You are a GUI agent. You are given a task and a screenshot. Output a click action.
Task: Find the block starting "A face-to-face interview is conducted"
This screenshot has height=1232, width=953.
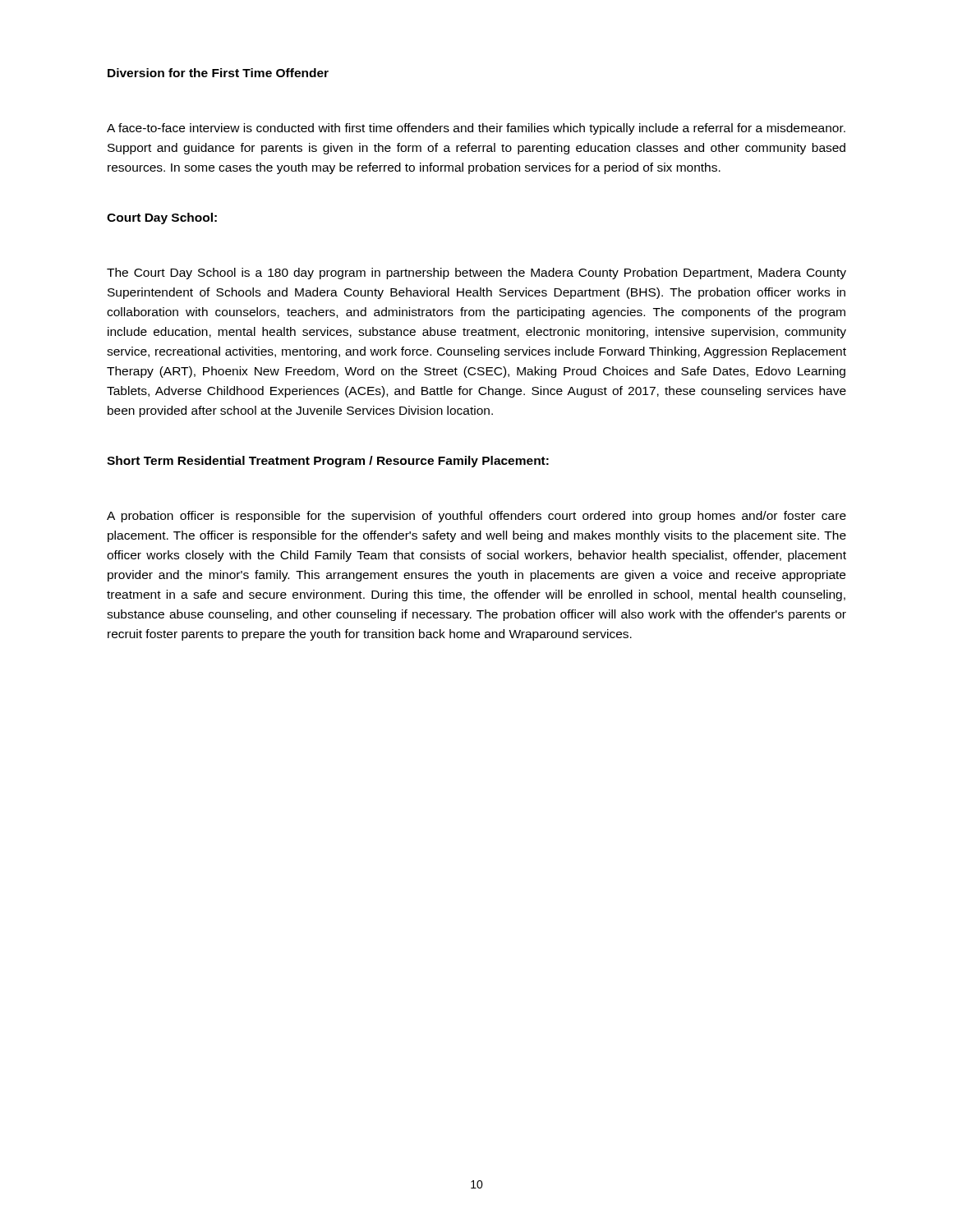tap(476, 147)
